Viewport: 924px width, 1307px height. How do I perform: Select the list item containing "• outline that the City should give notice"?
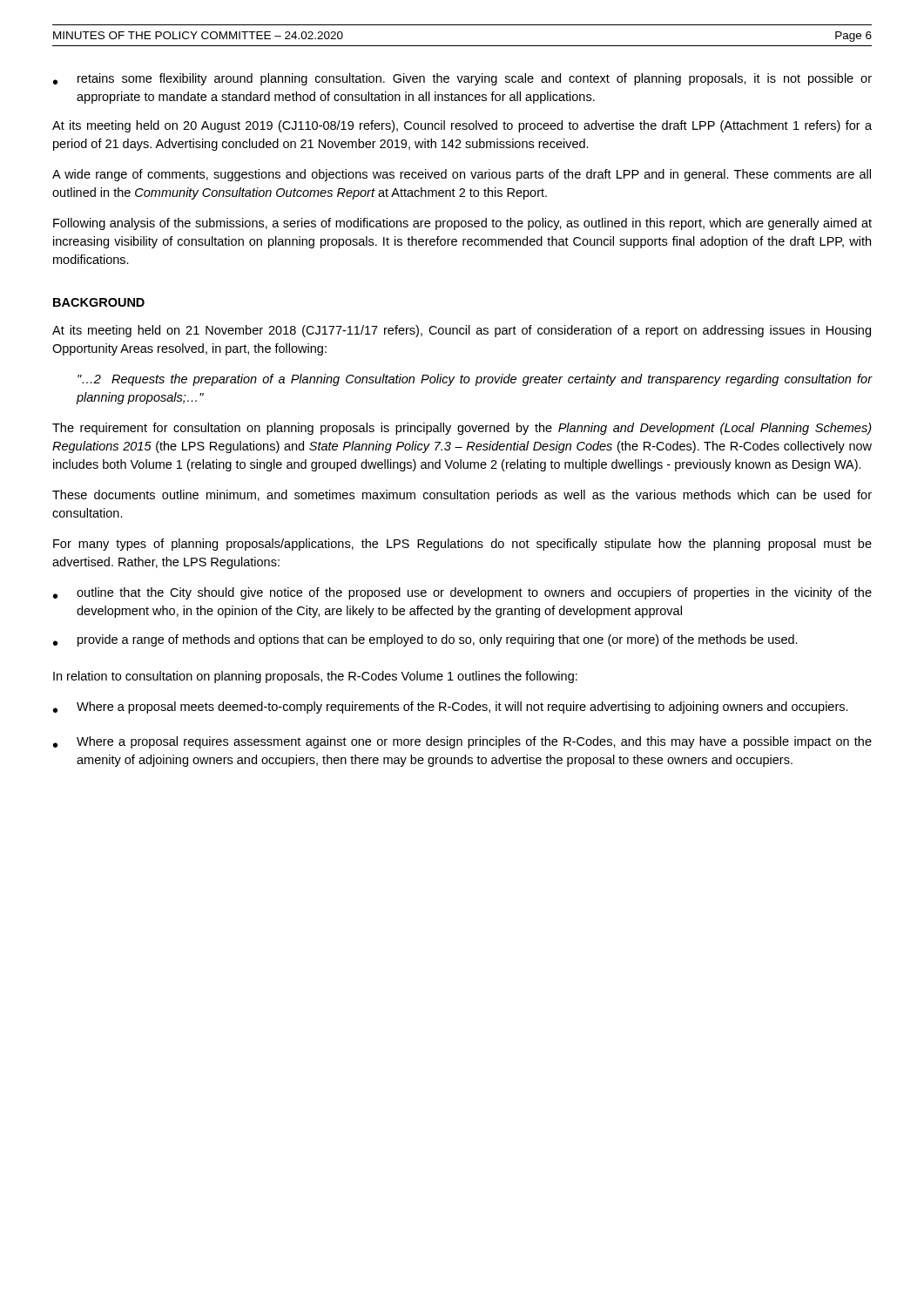(x=462, y=602)
